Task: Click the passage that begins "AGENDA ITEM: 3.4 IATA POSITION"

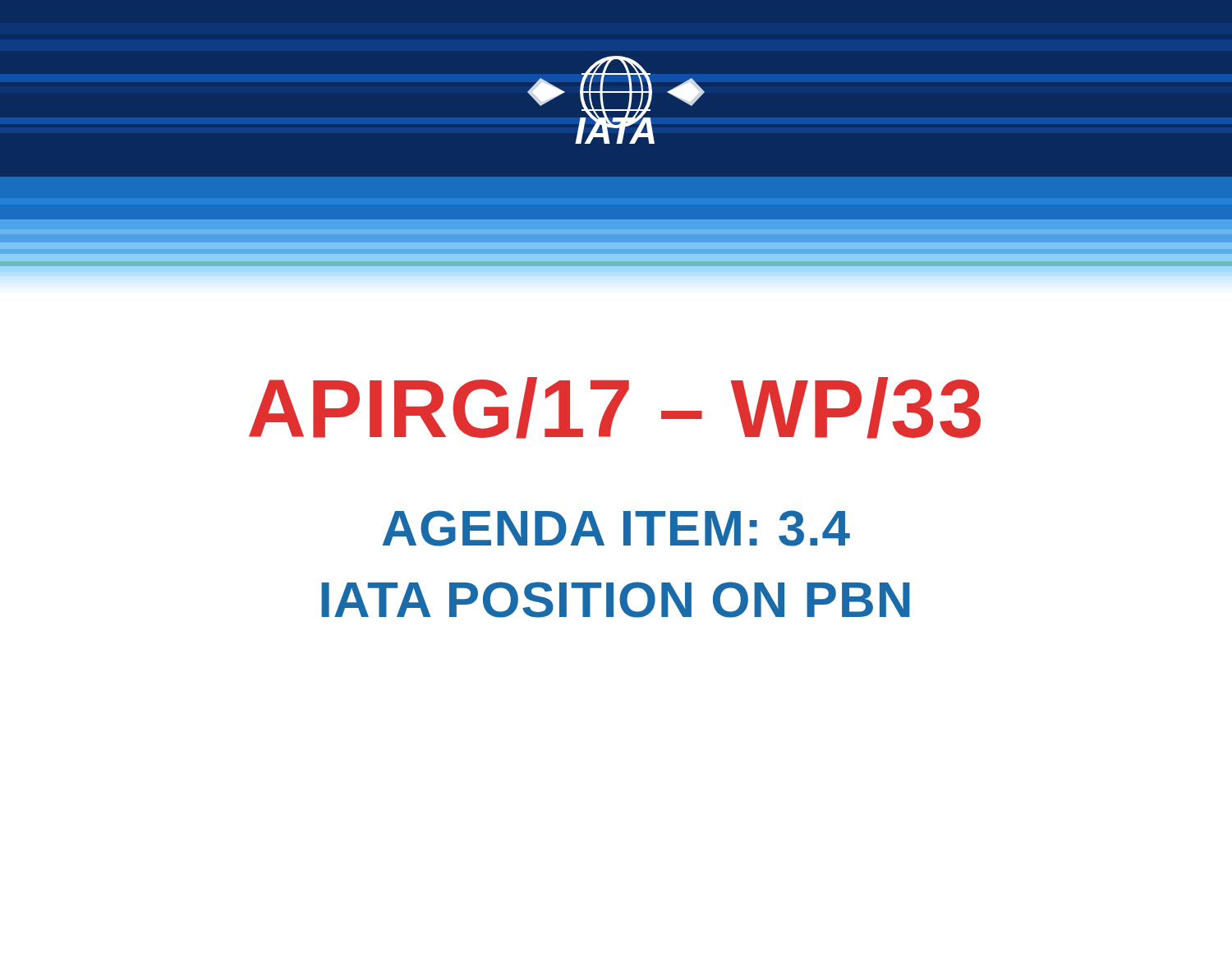Action: 616,564
